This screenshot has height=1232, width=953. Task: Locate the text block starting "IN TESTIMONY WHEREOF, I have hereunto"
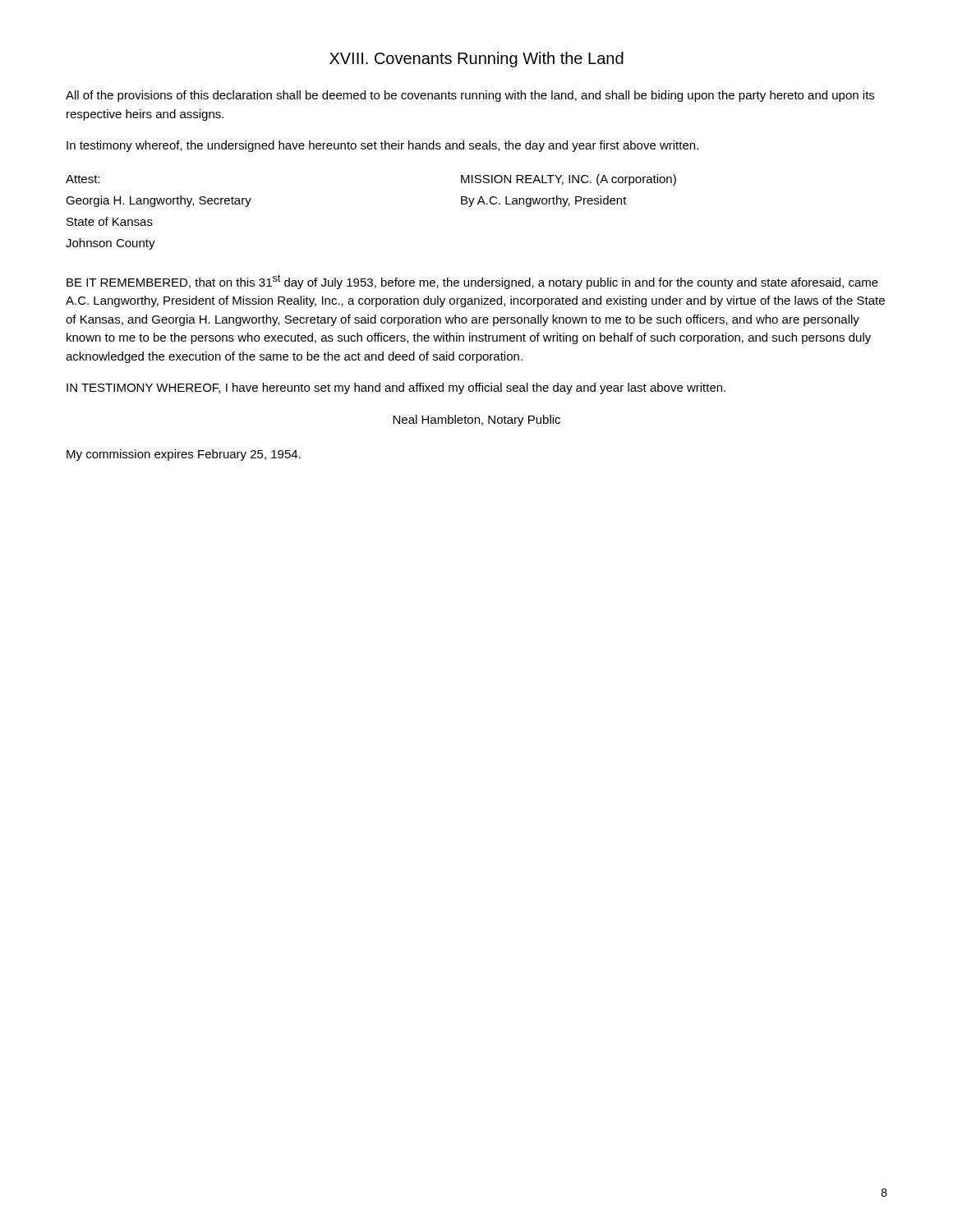point(396,387)
